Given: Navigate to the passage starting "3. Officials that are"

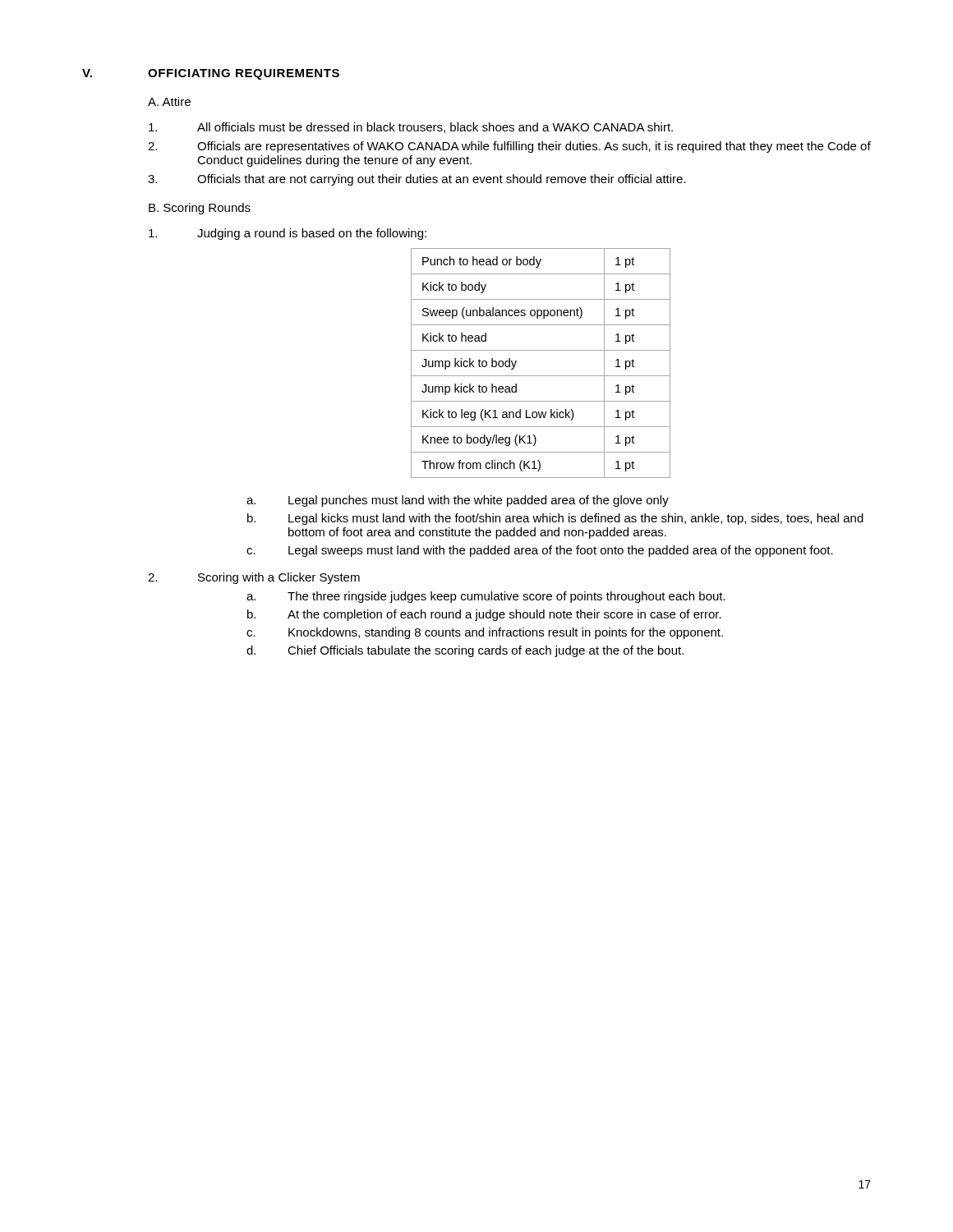Looking at the screenshot, I should [x=509, y=179].
